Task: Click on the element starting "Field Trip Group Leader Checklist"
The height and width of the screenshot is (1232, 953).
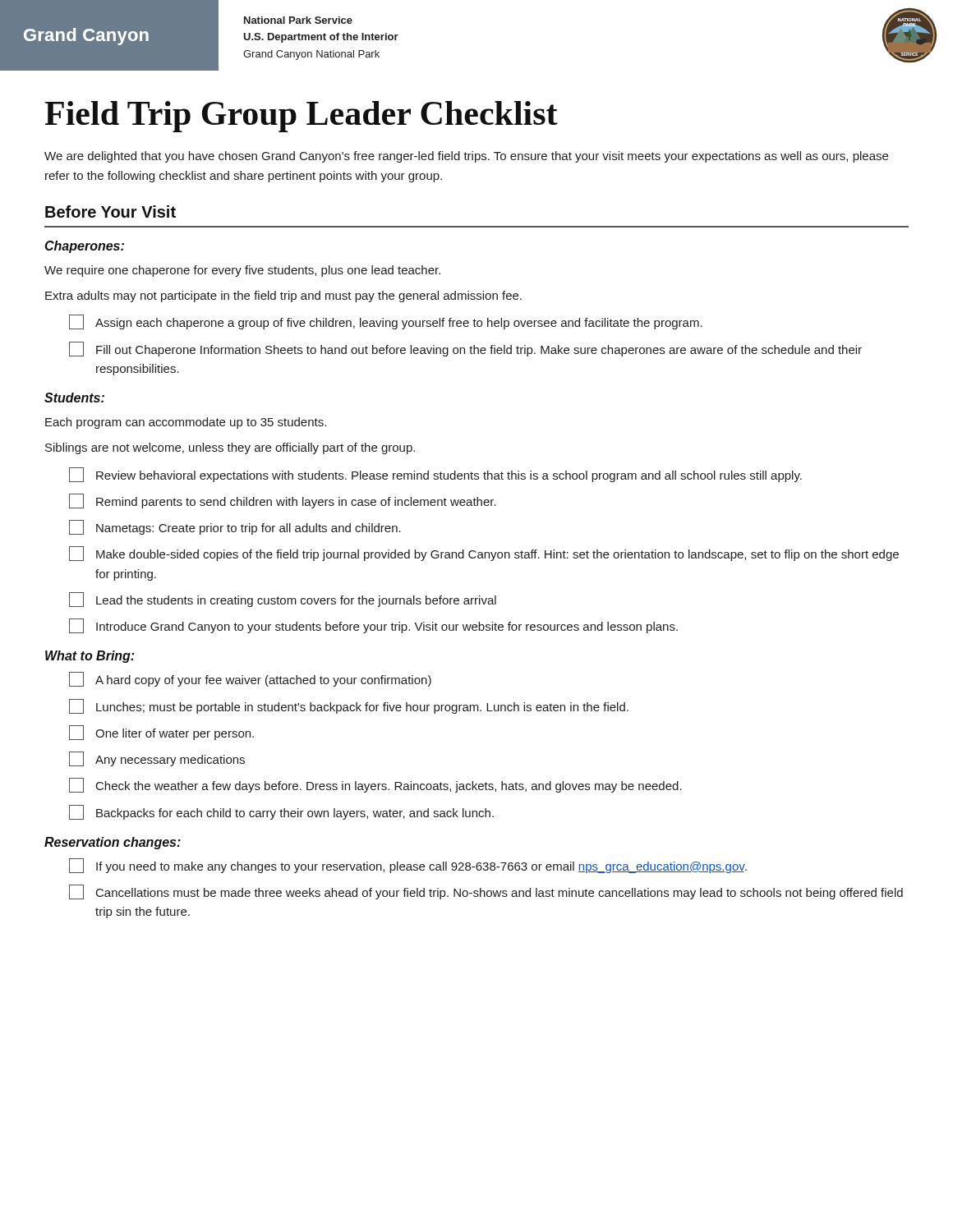Action: (x=301, y=113)
